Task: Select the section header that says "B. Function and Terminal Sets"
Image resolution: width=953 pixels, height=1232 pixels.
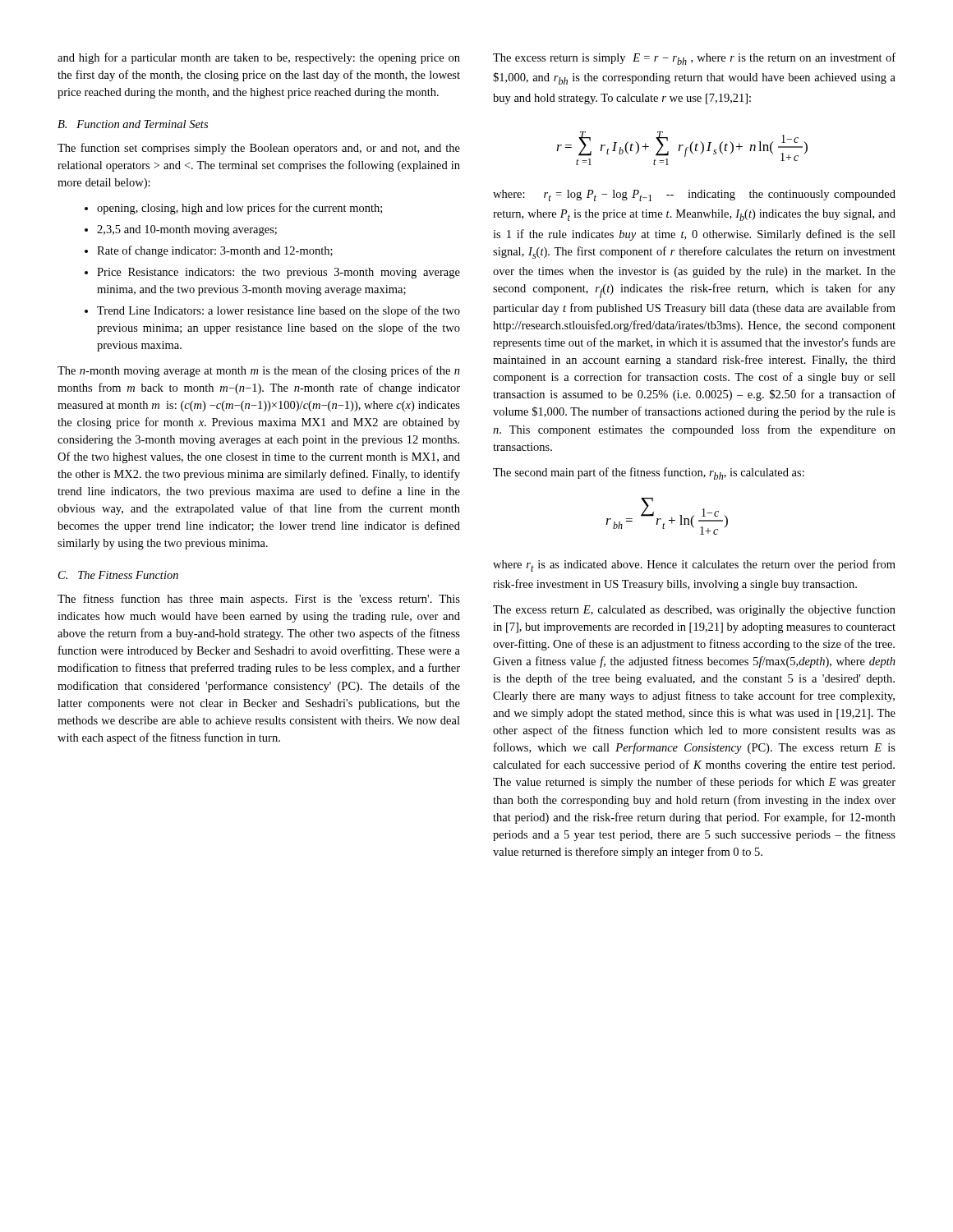Action: pos(133,124)
